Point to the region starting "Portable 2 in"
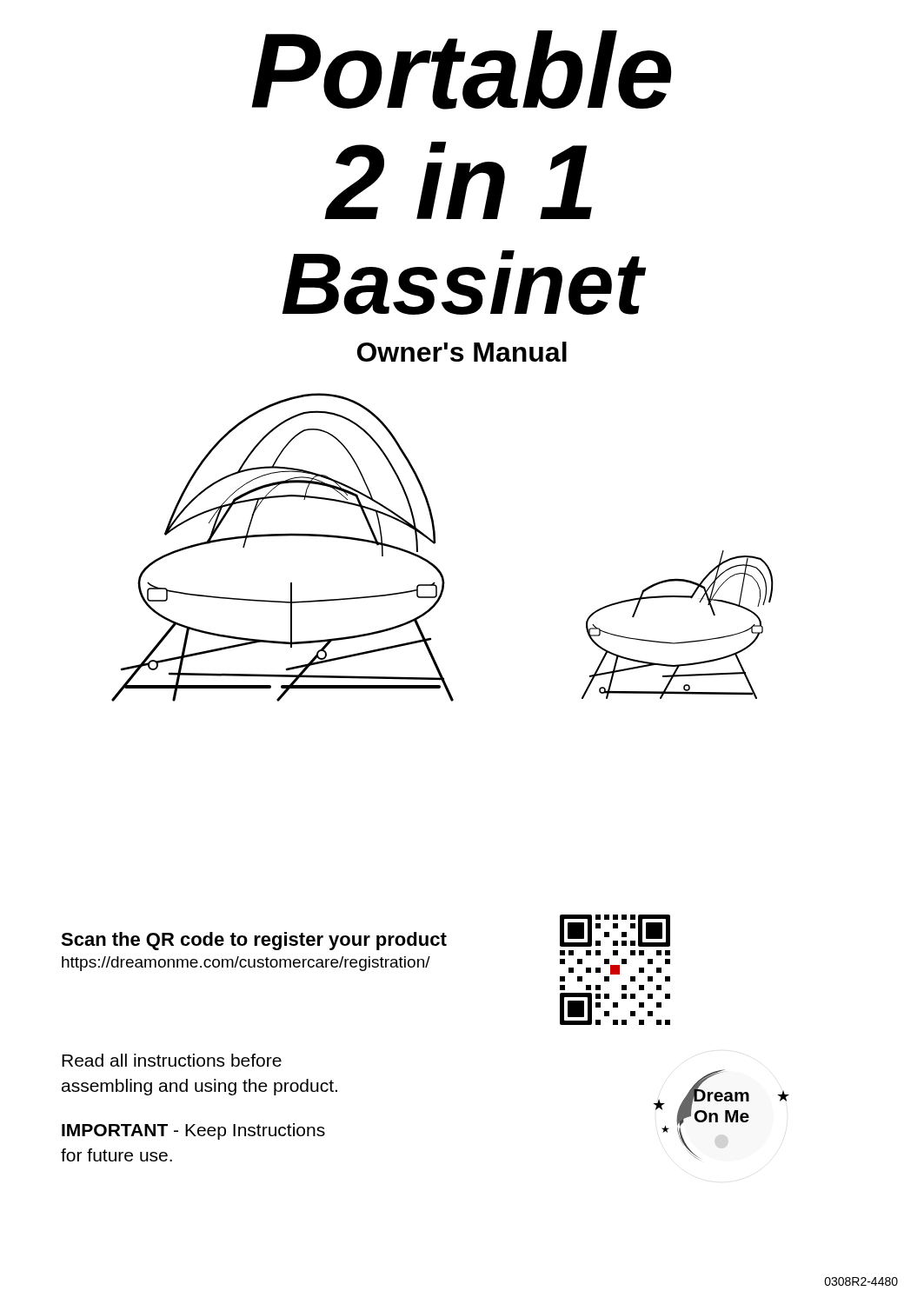Image resolution: width=924 pixels, height=1304 pixels. [x=462, y=192]
